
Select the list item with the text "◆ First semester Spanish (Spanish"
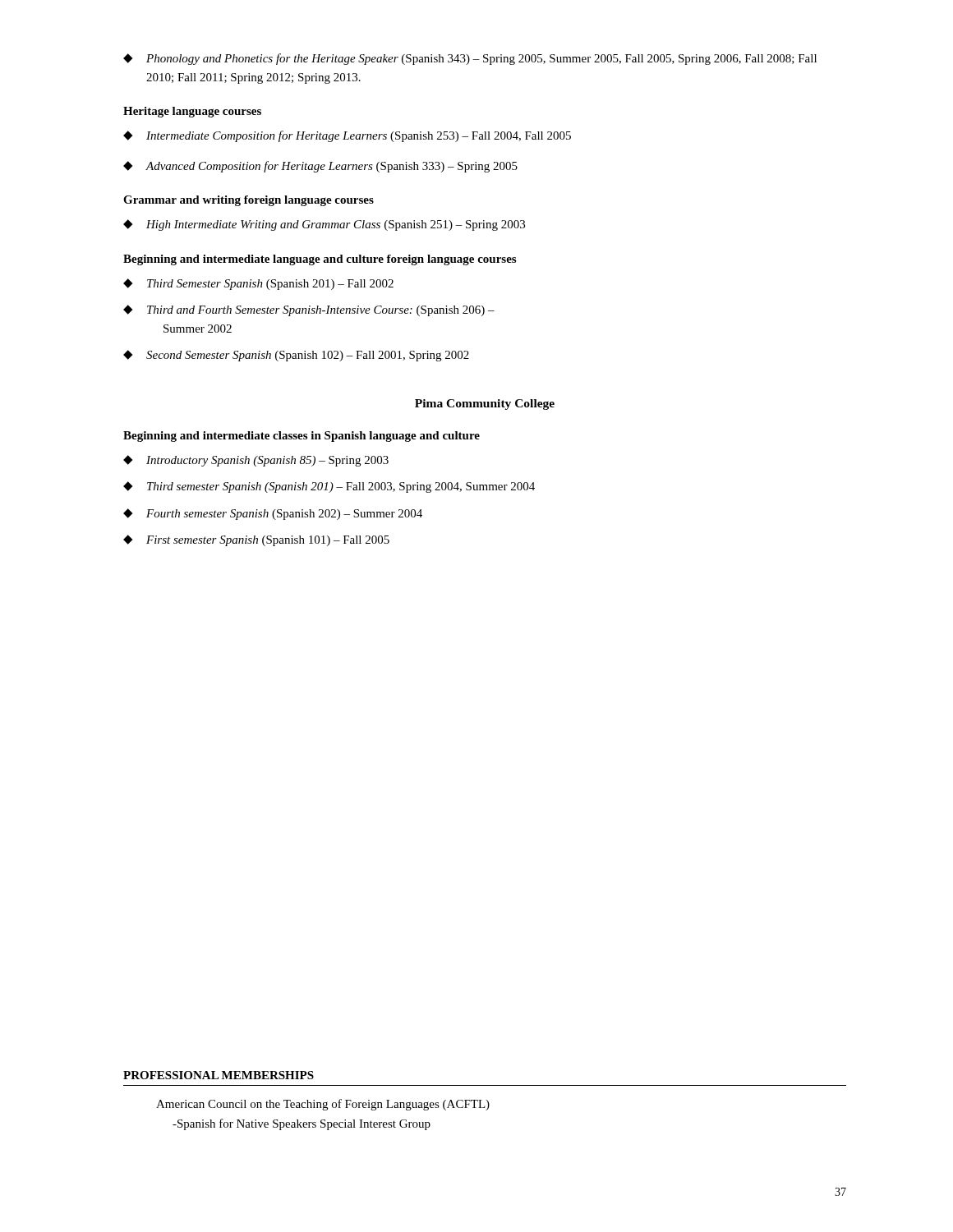[x=256, y=540]
